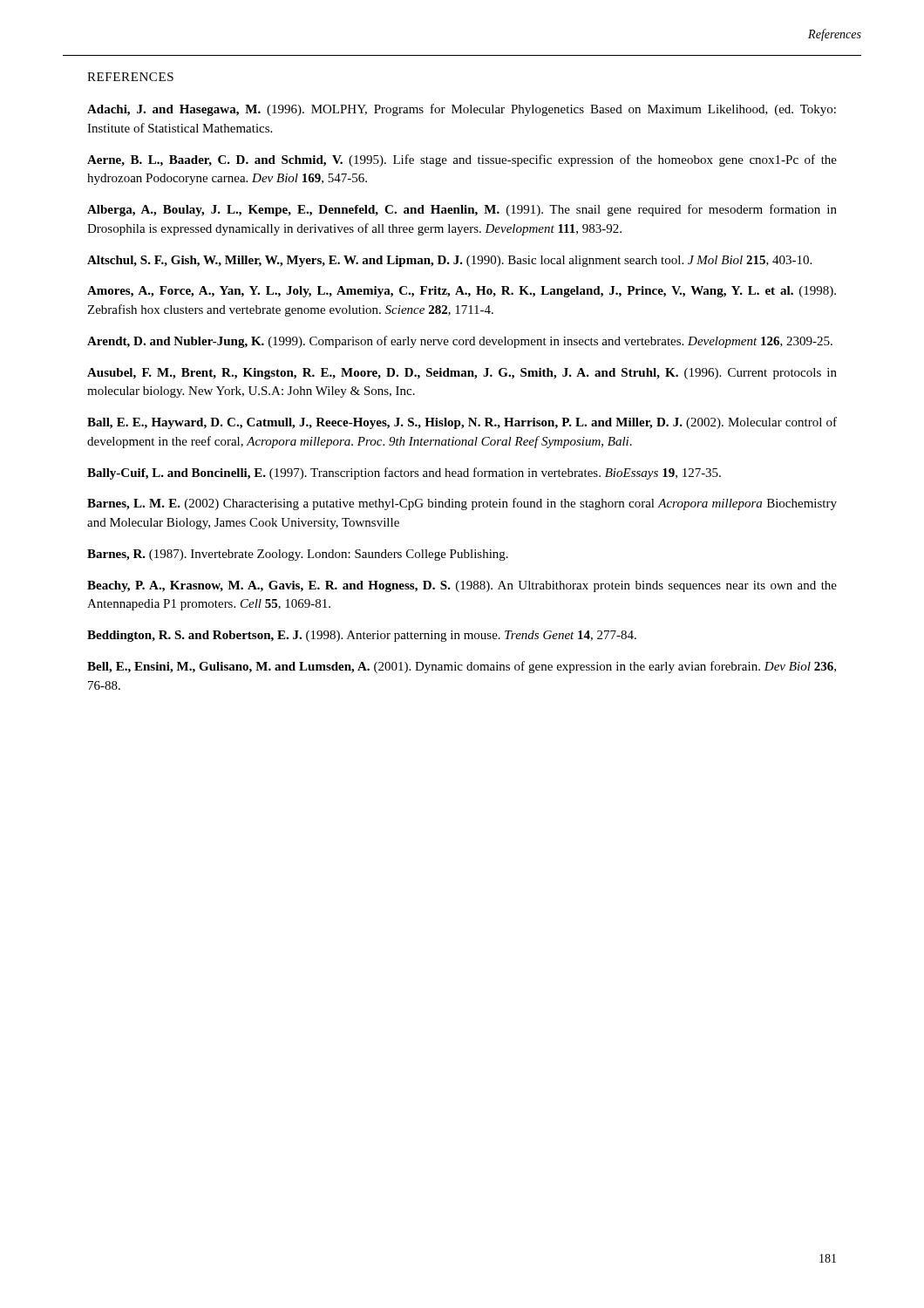Where is the passage that starts "Ball, E. E., Hayward, D."?

click(x=462, y=432)
